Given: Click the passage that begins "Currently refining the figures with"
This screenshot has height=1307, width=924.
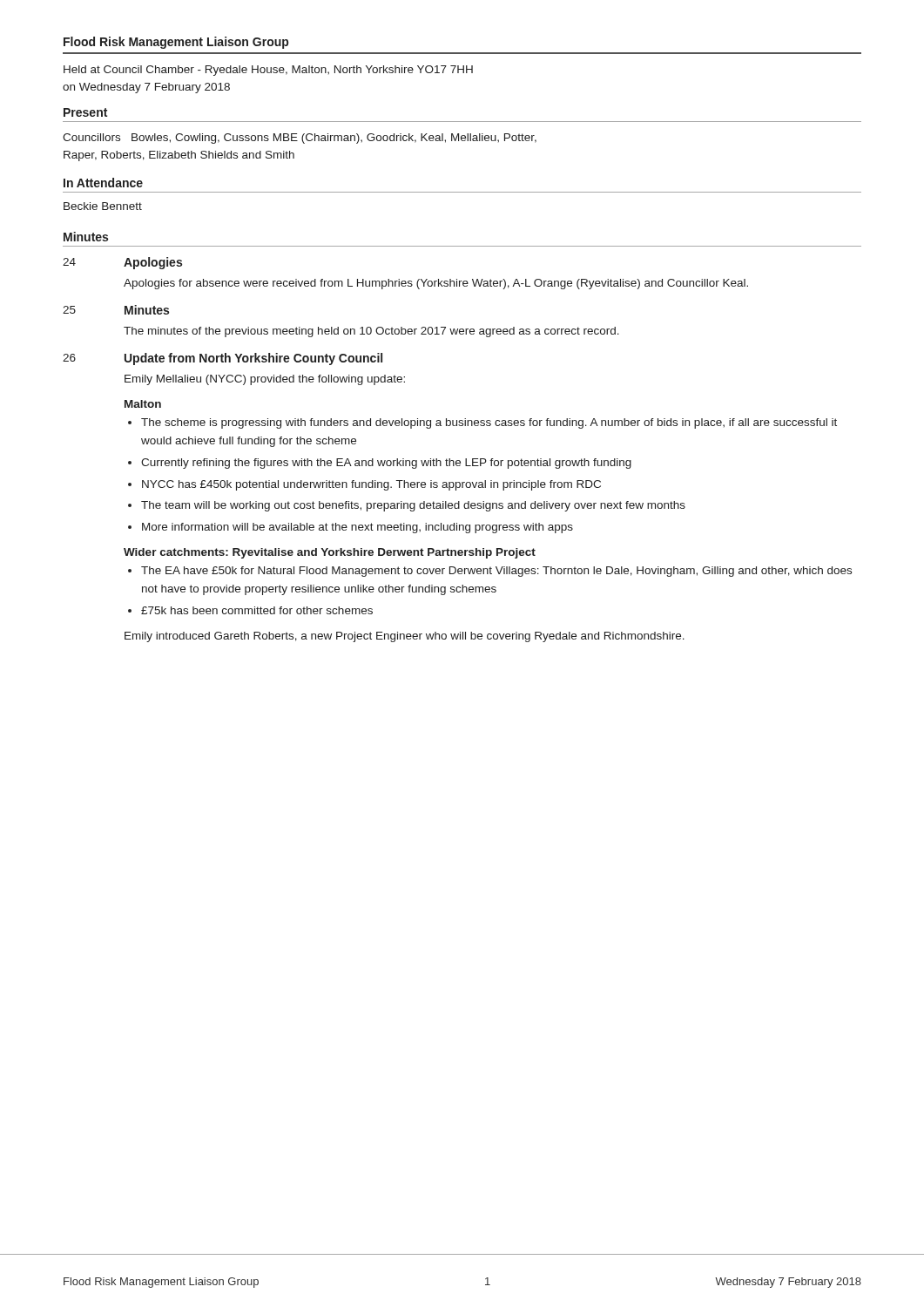Looking at the screenshot, I should (386, 462).
